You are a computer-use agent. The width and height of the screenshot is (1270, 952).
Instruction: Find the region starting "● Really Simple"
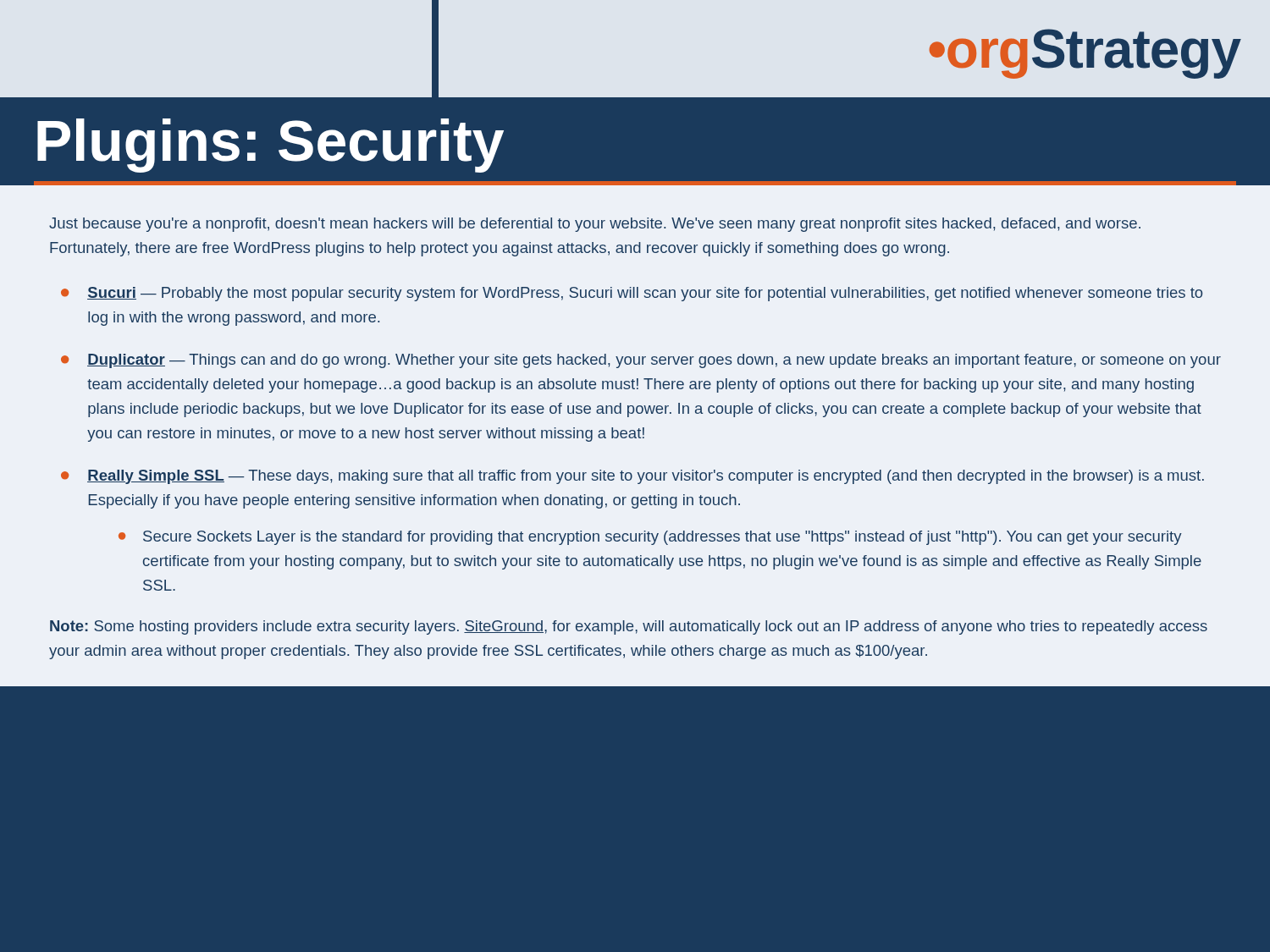pos(640,487)
